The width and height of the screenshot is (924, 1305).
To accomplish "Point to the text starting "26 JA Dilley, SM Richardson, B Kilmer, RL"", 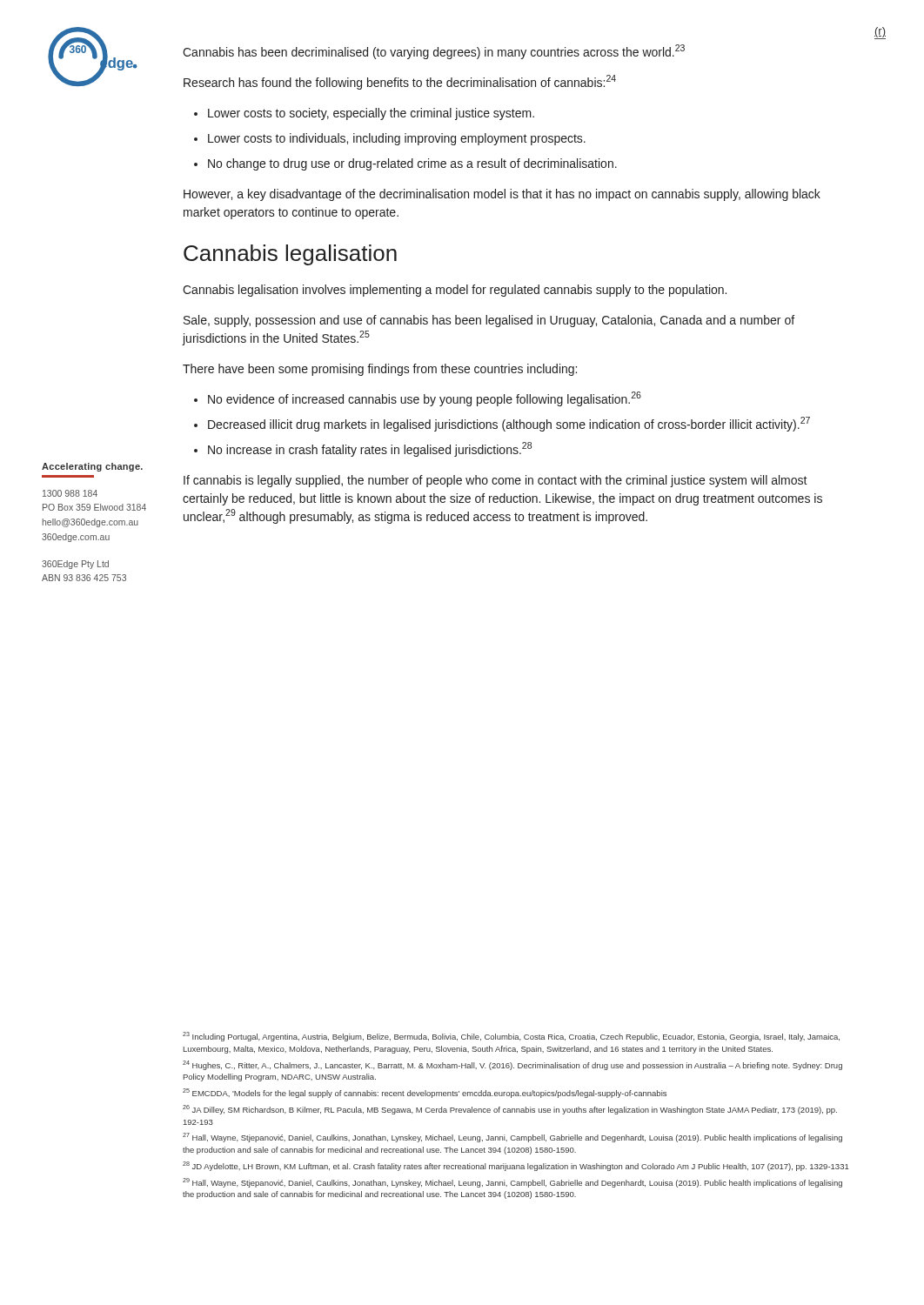I will [518, 1116].
